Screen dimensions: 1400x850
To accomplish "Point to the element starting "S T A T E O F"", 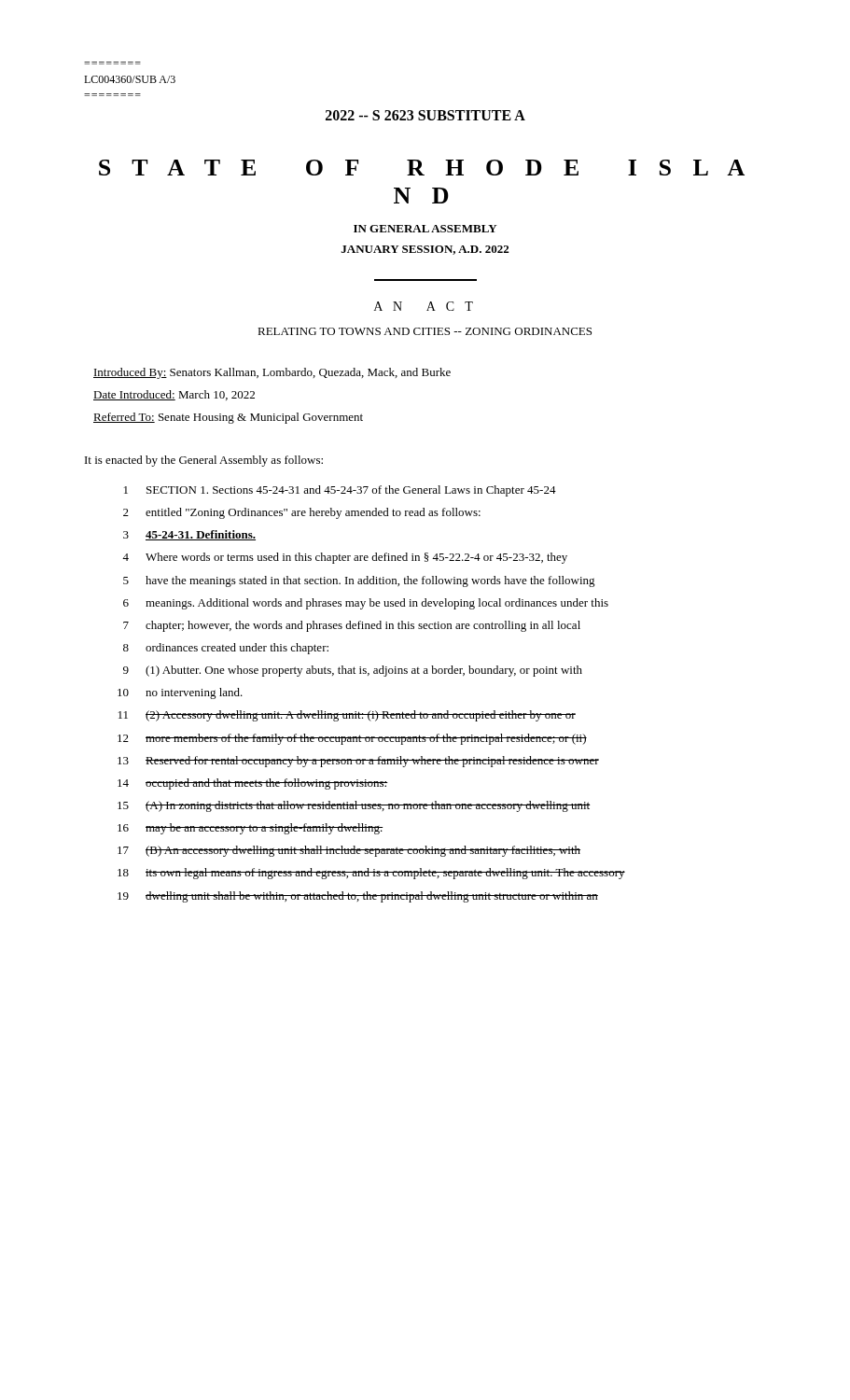I will click(x=425, y=182).
